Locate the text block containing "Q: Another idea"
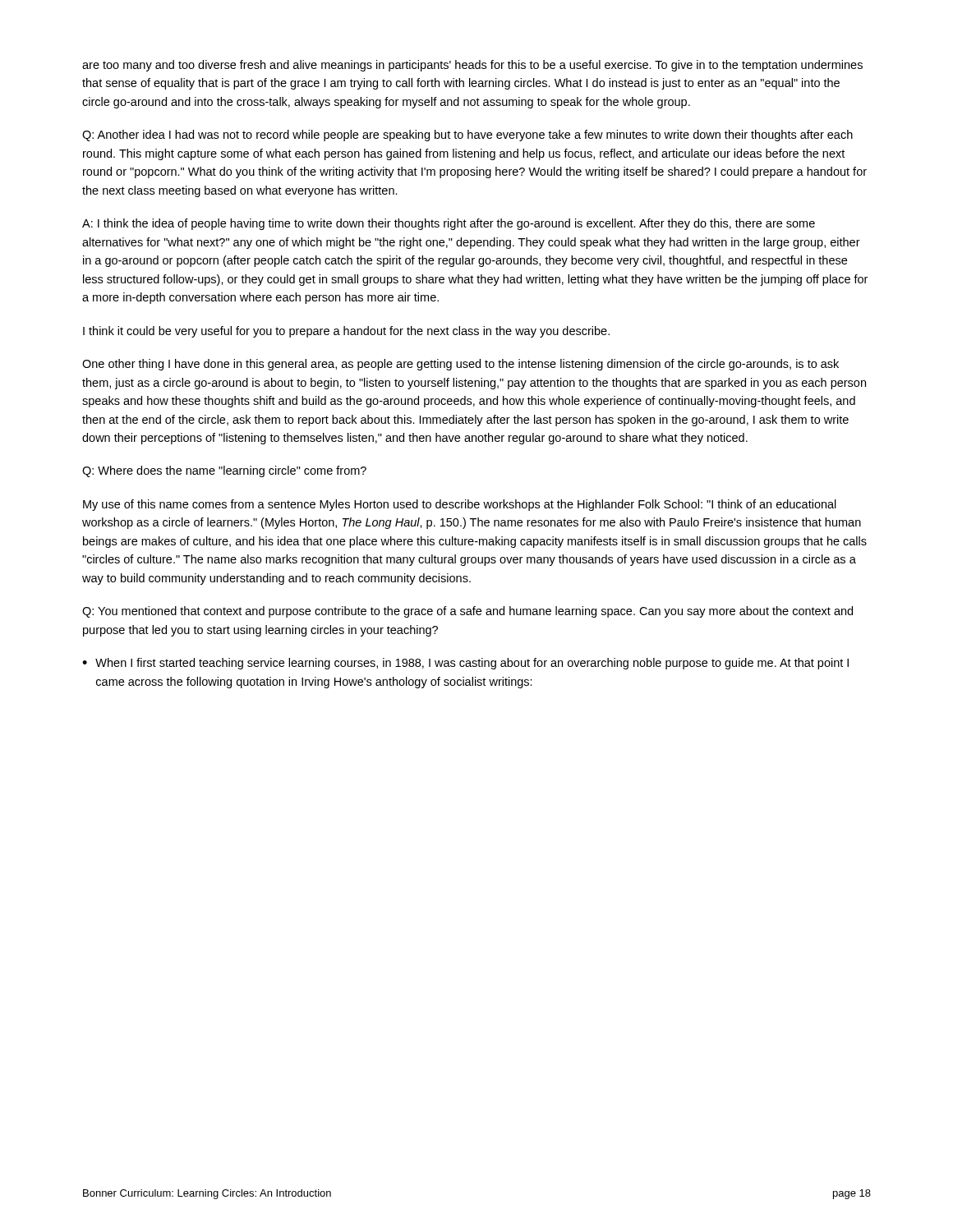The width and height of the screenshot is (953, 1232). click(x=476, y=163)
